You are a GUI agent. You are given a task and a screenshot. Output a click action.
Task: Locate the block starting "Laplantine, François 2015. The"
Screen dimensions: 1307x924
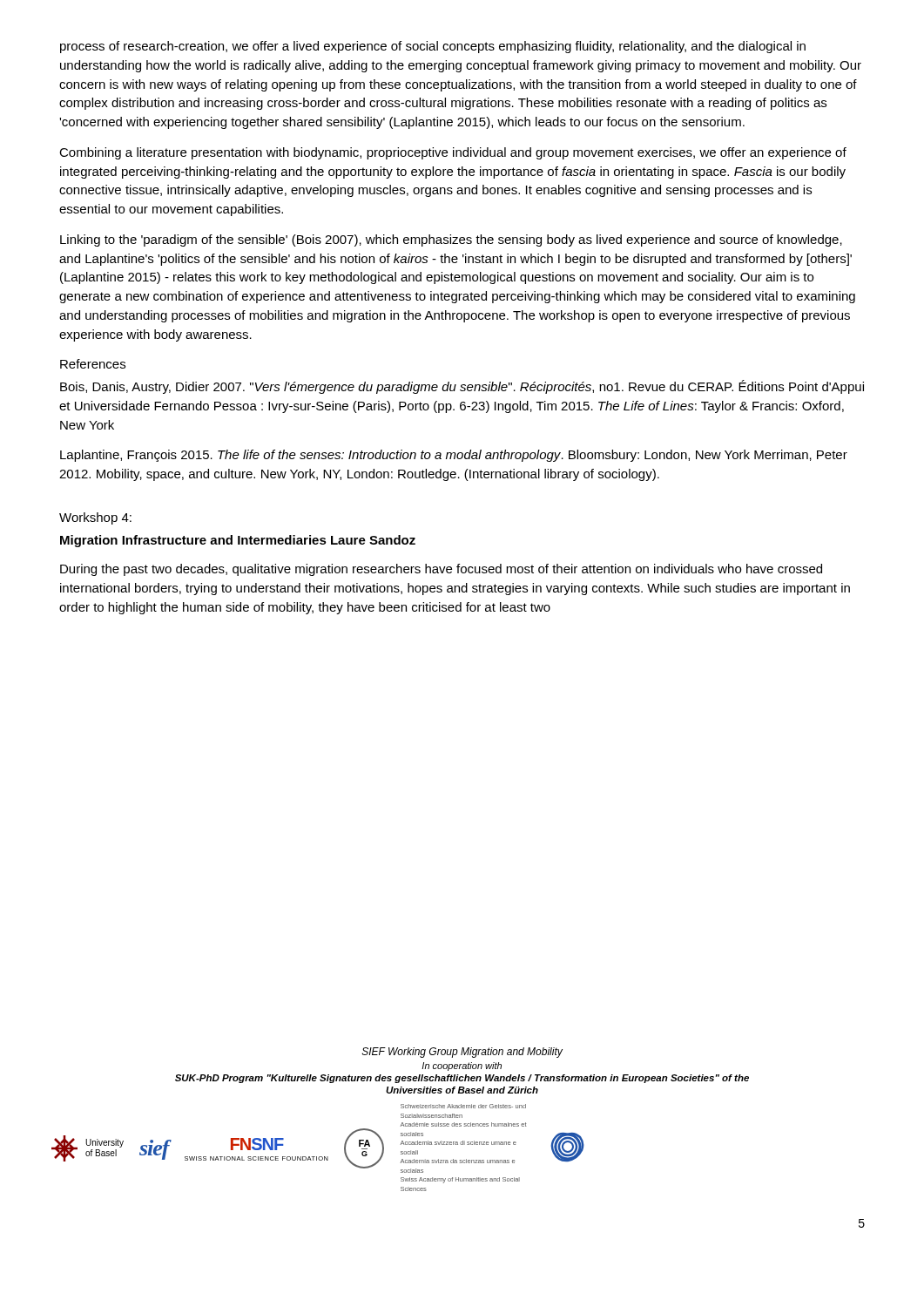pyautogui.click(x=462, y=464)
